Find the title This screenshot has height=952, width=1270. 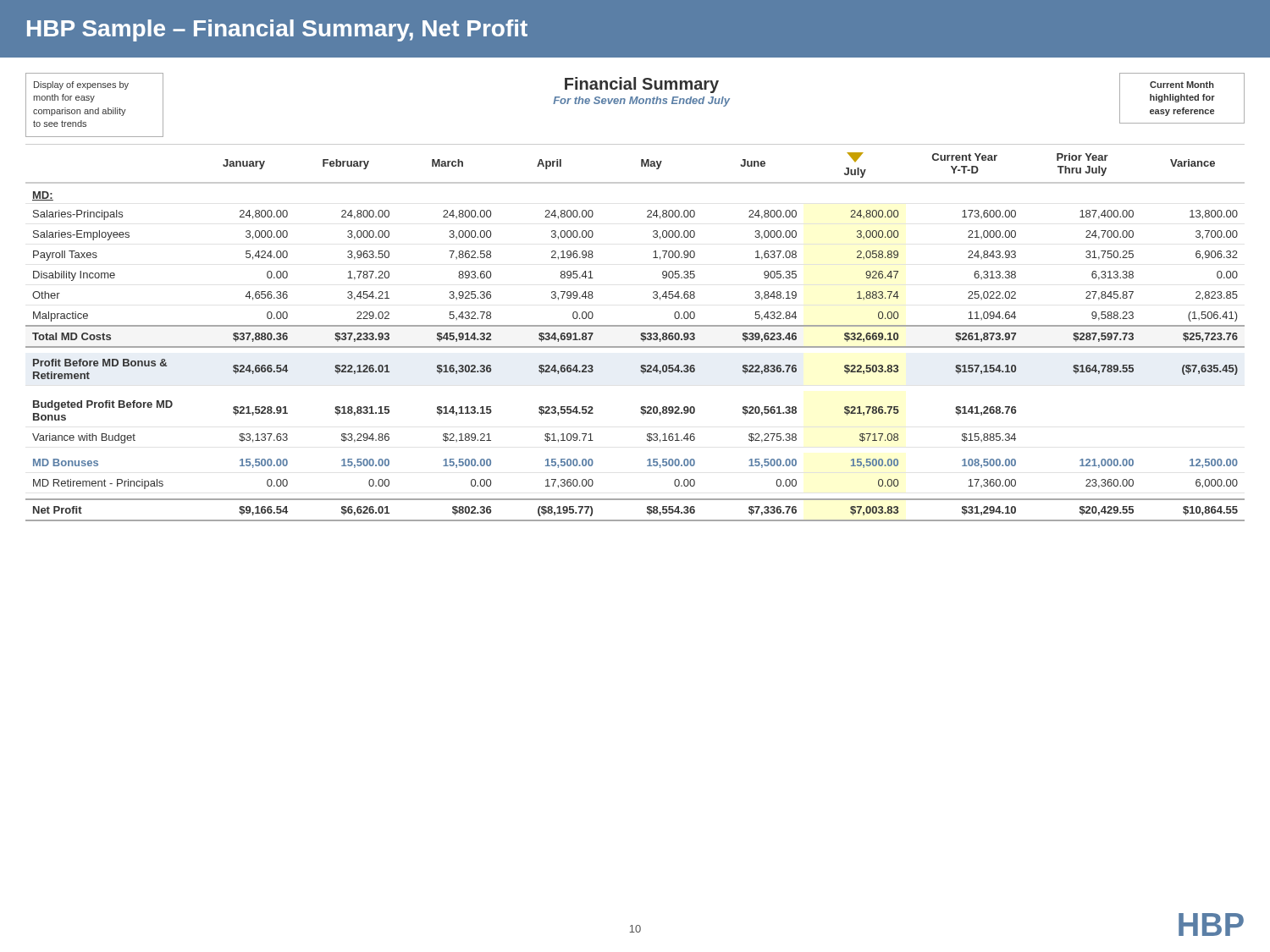[635, 29]
